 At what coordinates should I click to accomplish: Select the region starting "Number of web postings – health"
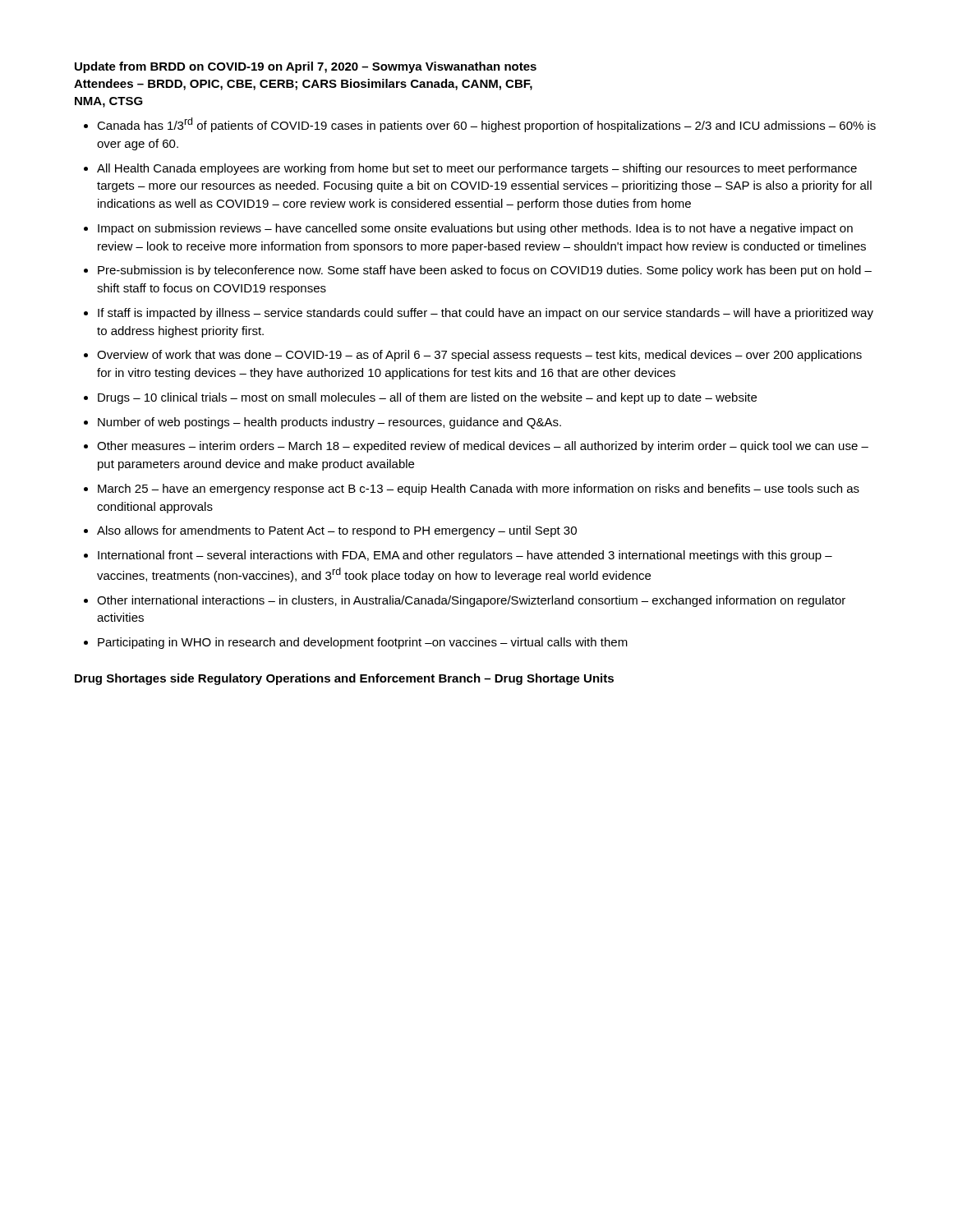329,421
